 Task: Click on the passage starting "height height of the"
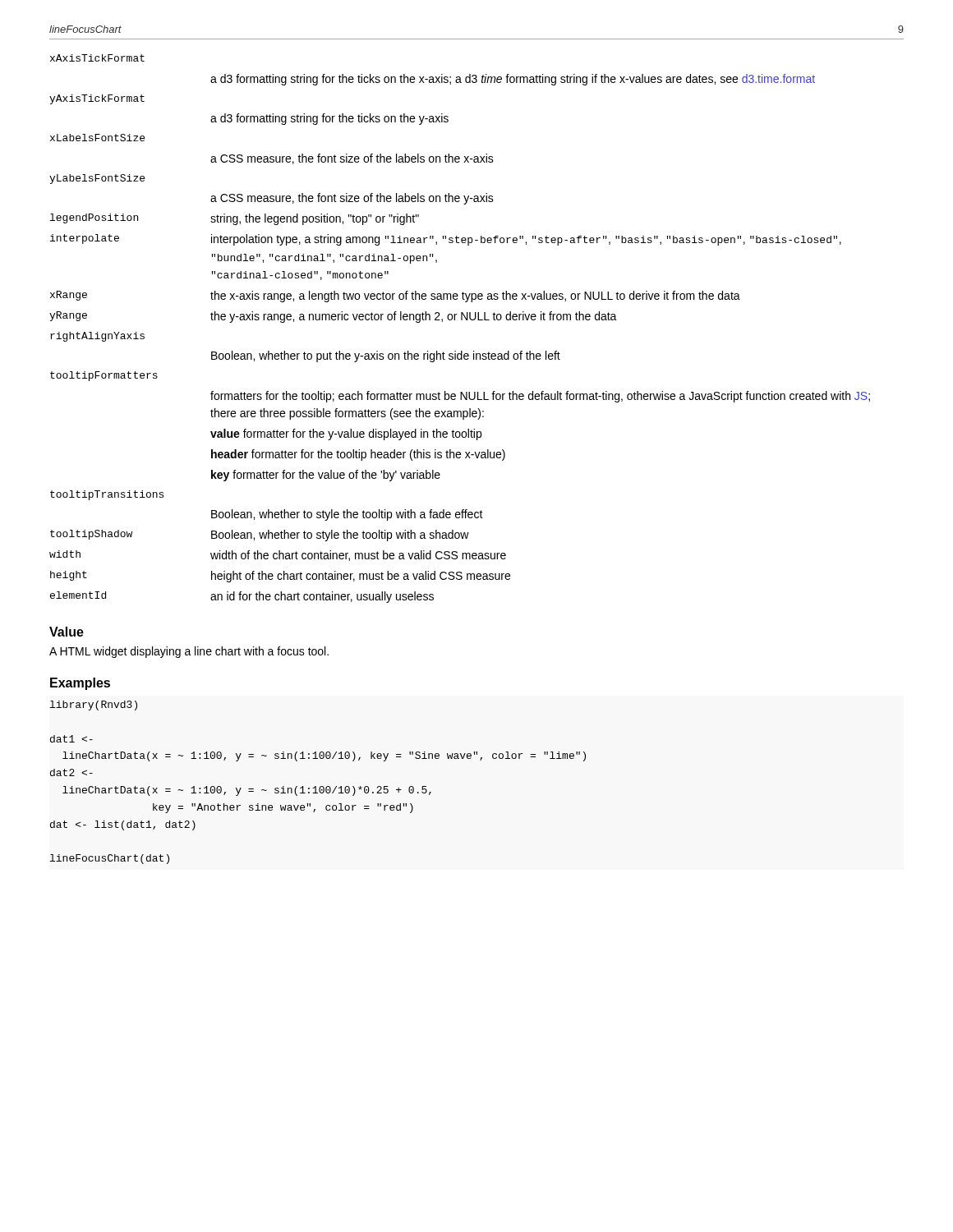click(x=476, y=576)
